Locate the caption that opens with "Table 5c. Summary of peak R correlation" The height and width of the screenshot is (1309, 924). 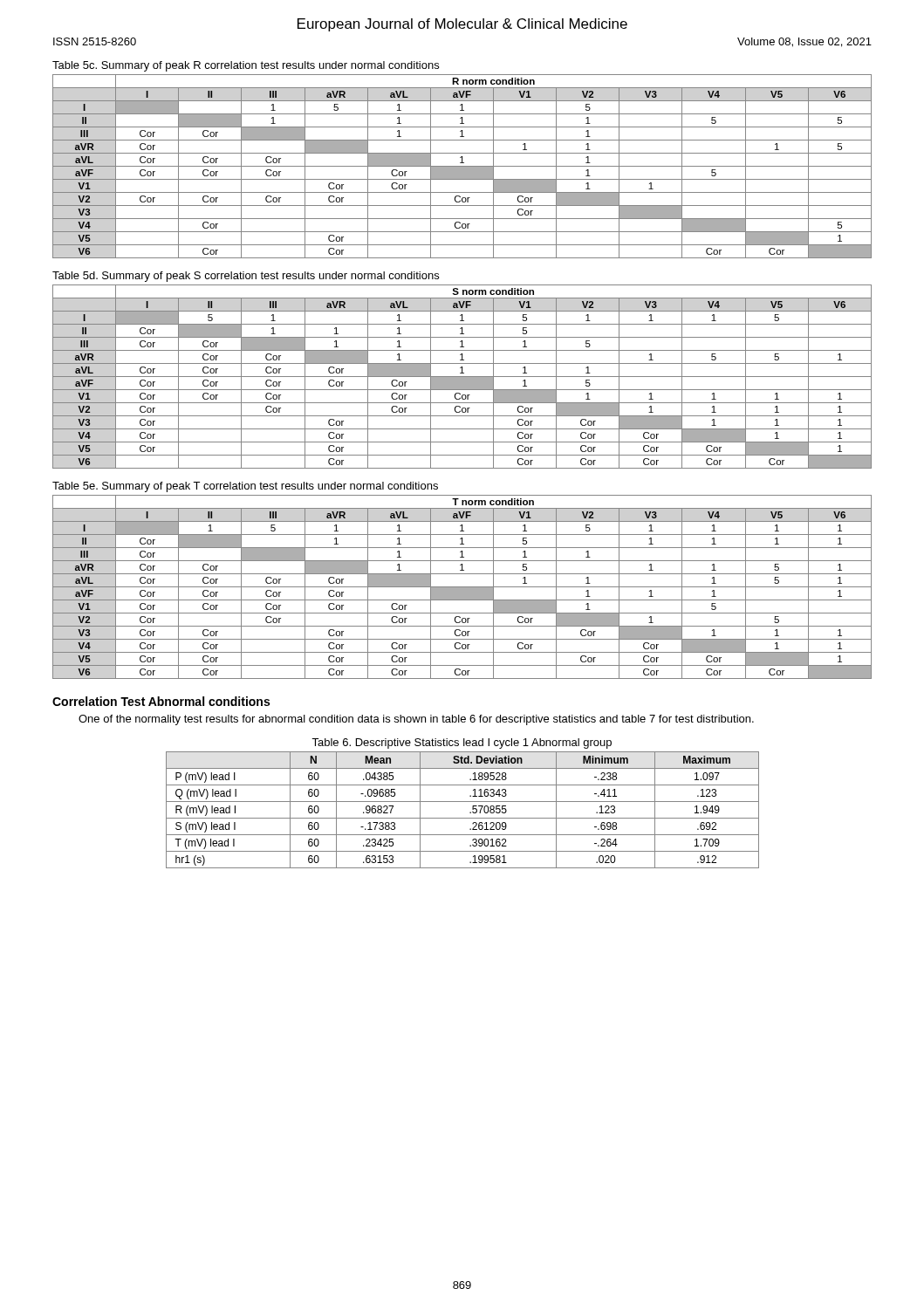pyautogui.click(x=246, y=65)
